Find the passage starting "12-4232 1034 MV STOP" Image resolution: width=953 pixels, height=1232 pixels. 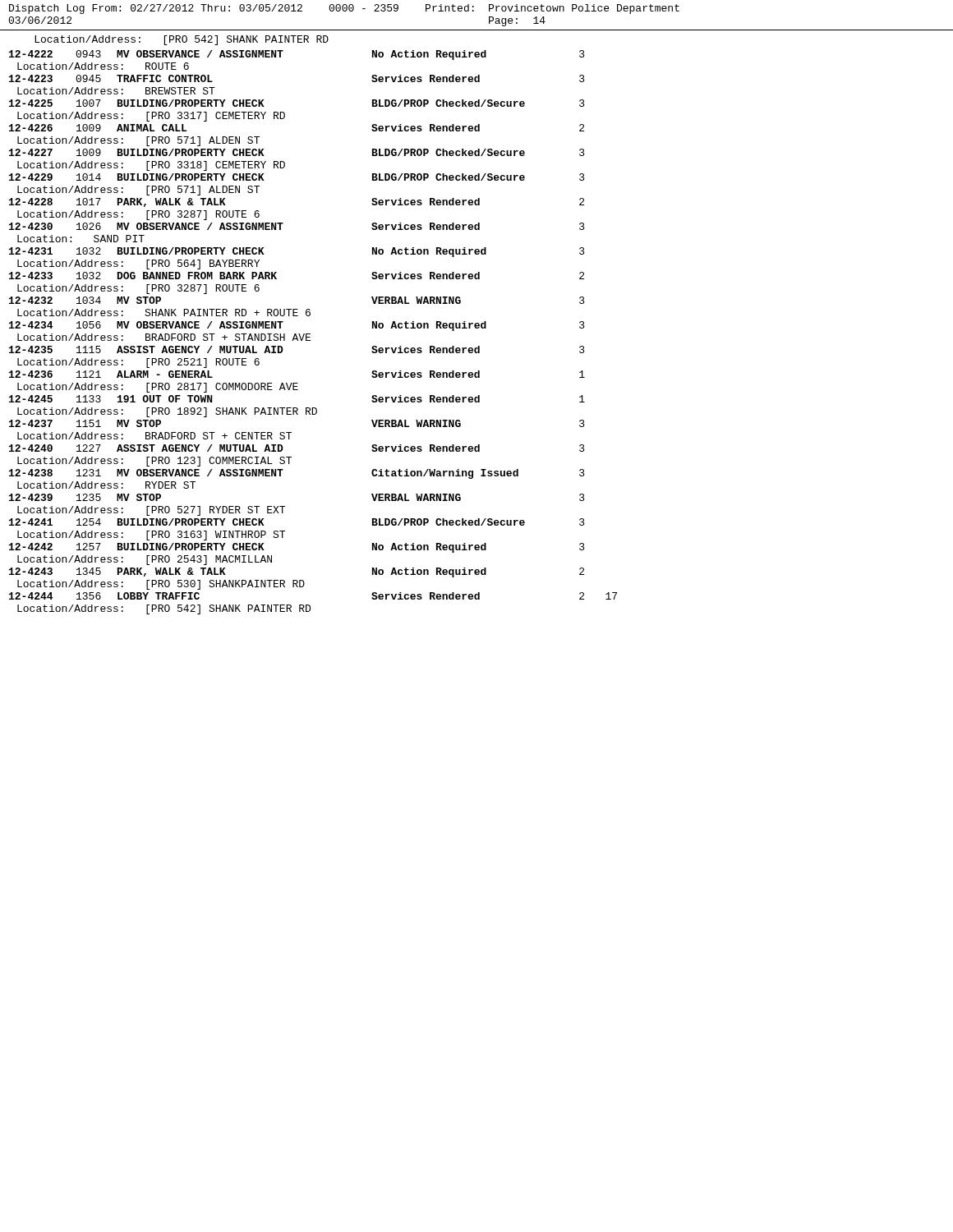[297, 306]
